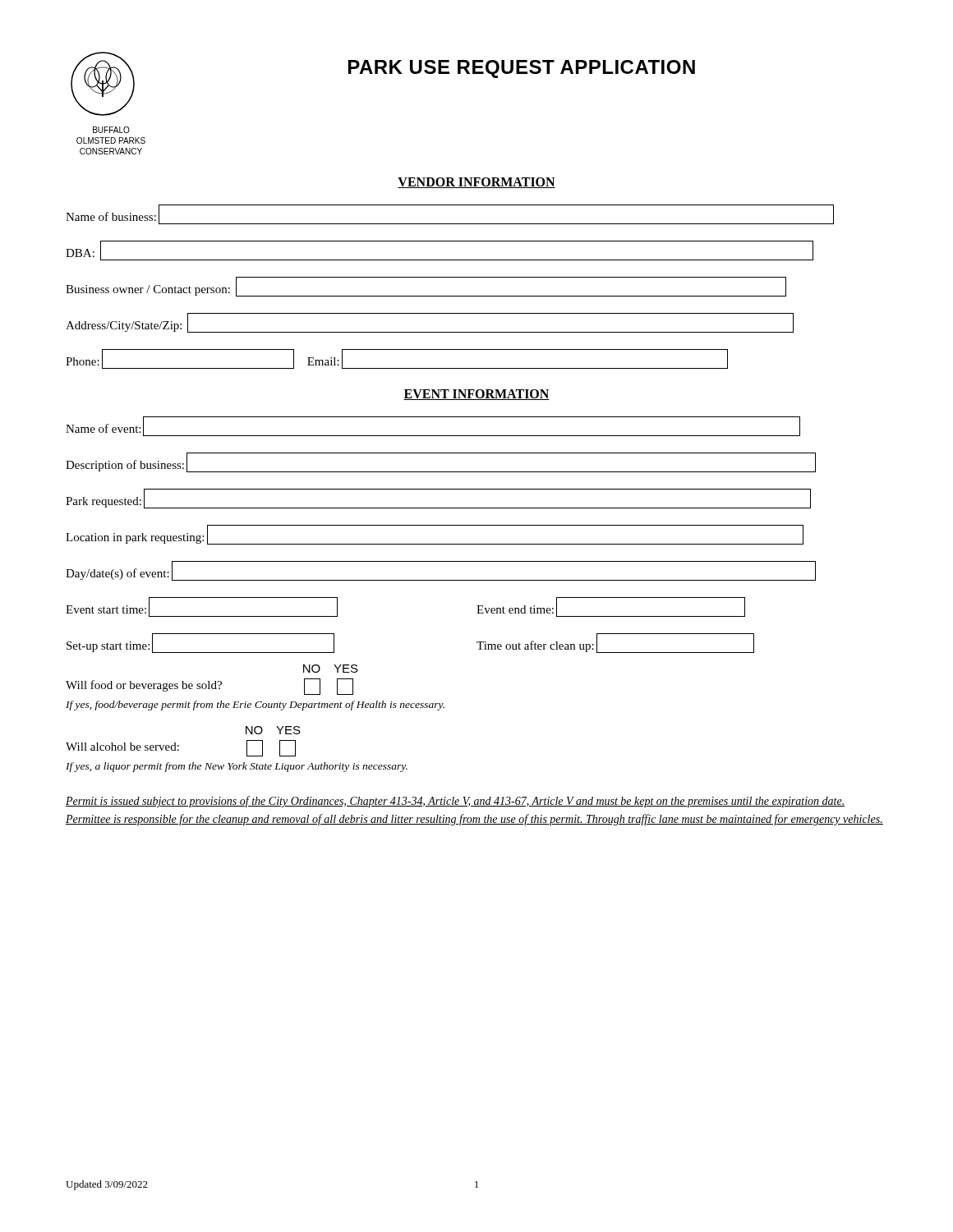Select the text starting "If yes, food/beverage permit from the"

tap(256, 704)
